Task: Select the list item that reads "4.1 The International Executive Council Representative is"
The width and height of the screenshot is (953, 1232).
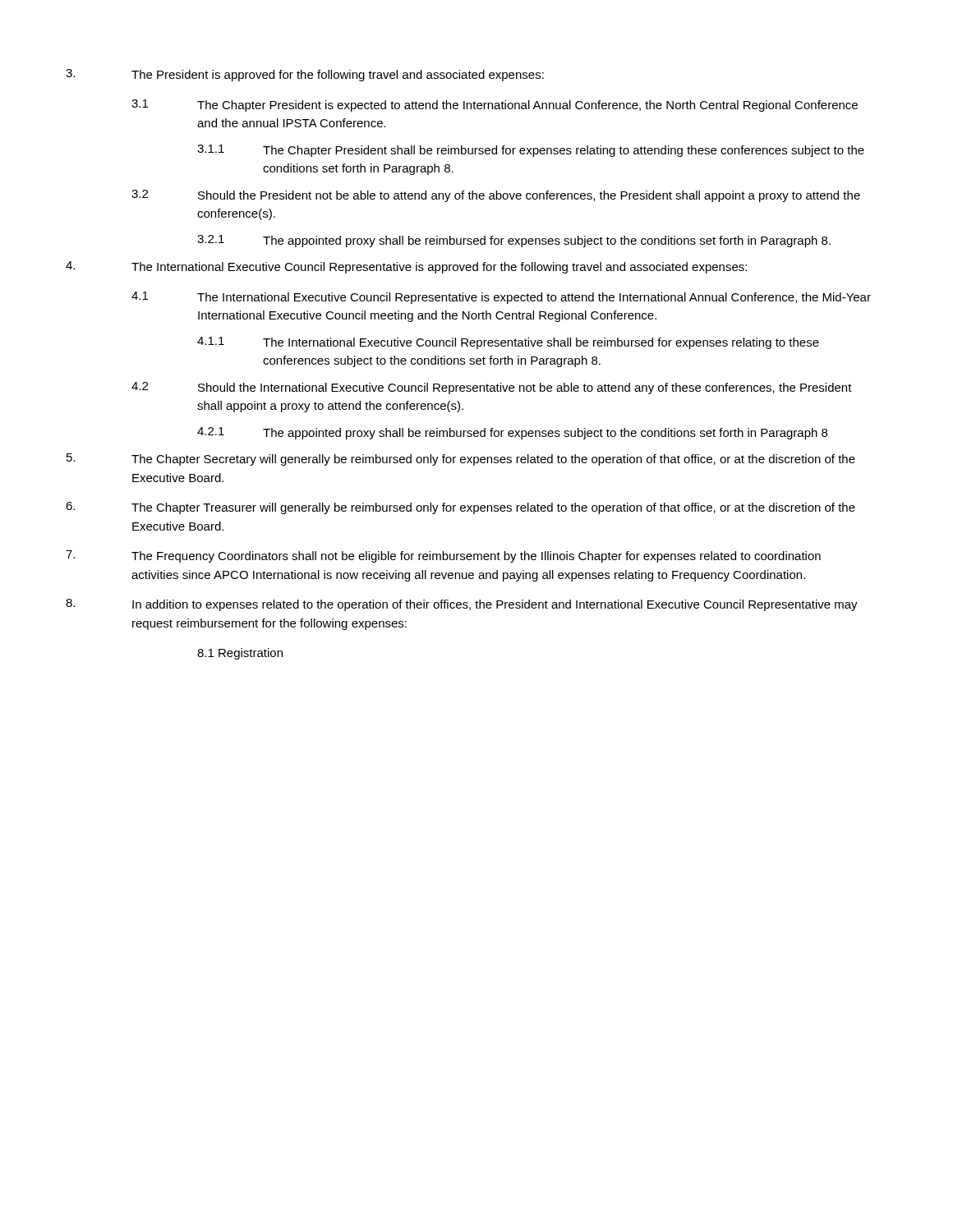Action: click(x=501, y=306)
